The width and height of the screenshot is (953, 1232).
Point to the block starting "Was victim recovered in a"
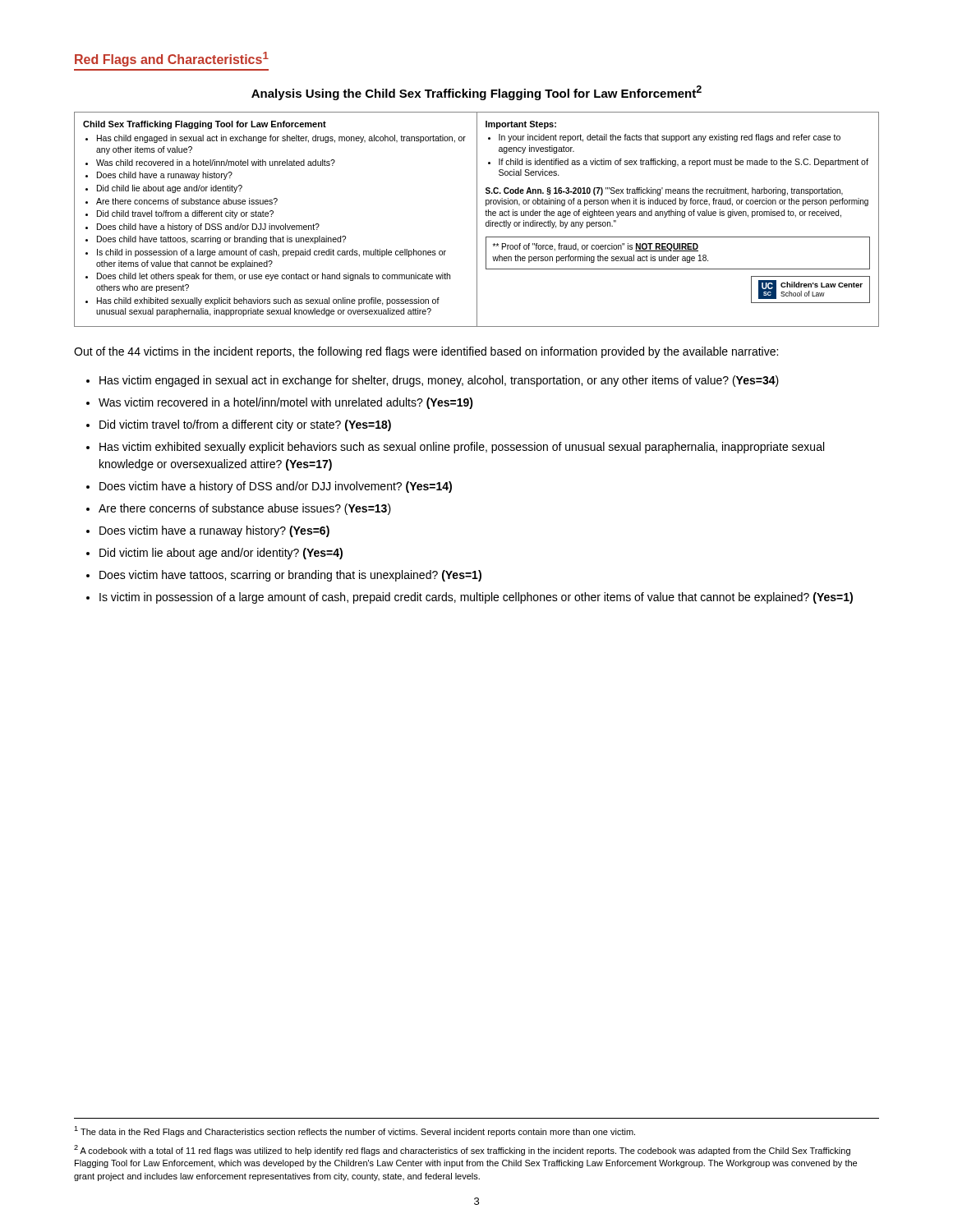[x=286, y=403]
